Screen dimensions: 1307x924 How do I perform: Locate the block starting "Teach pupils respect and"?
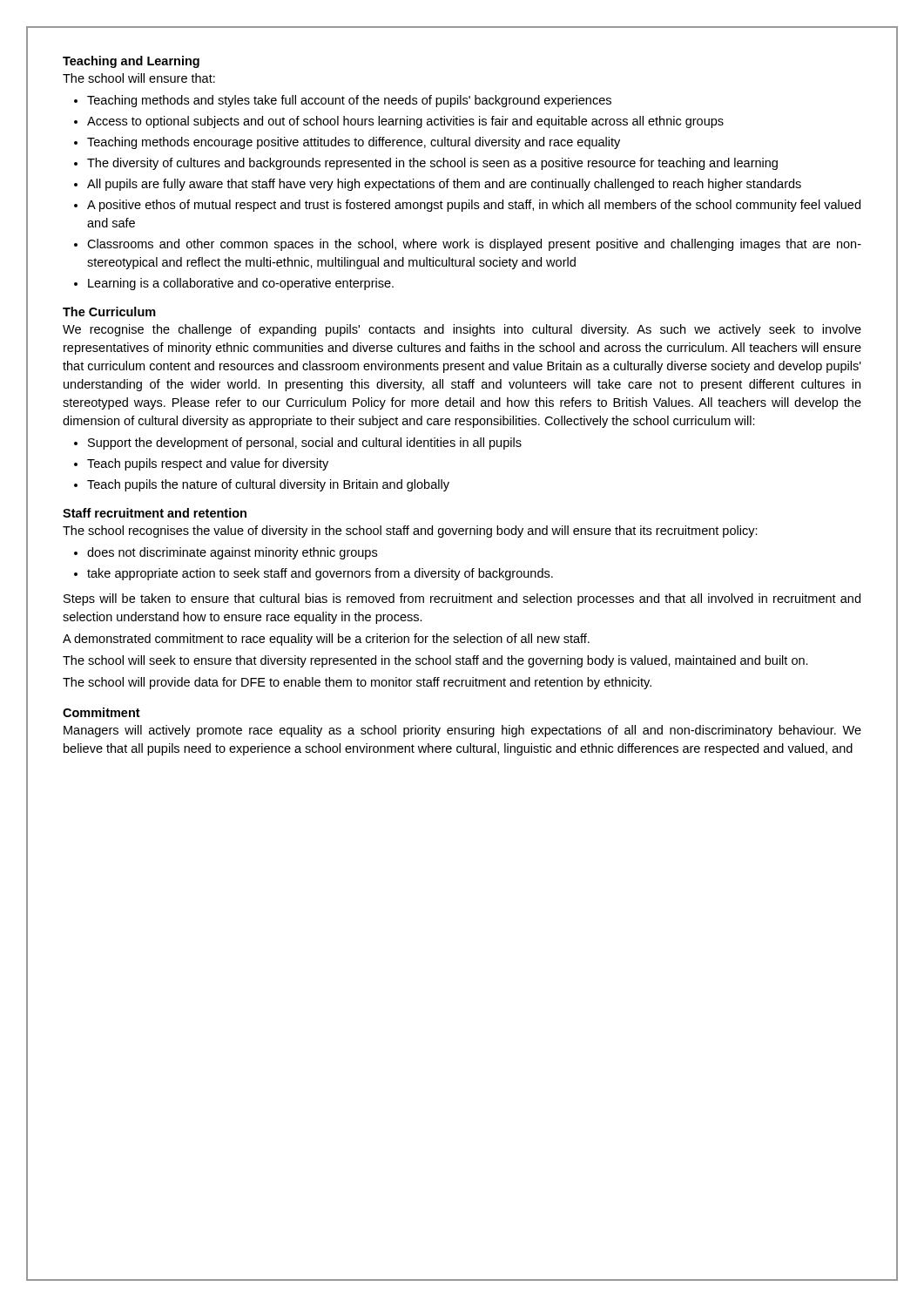tap(208, 464)
